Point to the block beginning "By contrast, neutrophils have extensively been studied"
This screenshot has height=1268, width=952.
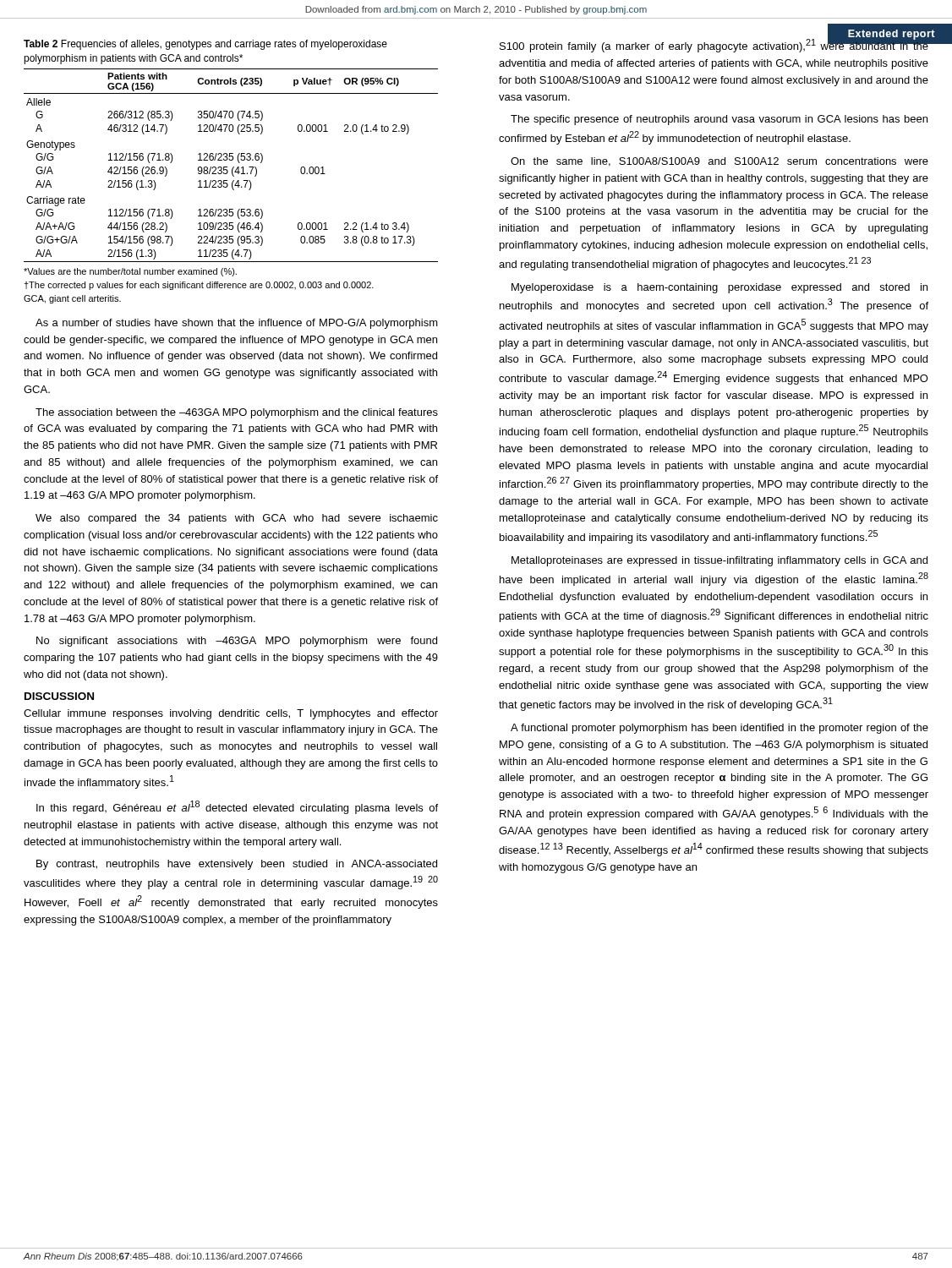tap(231, 892)
